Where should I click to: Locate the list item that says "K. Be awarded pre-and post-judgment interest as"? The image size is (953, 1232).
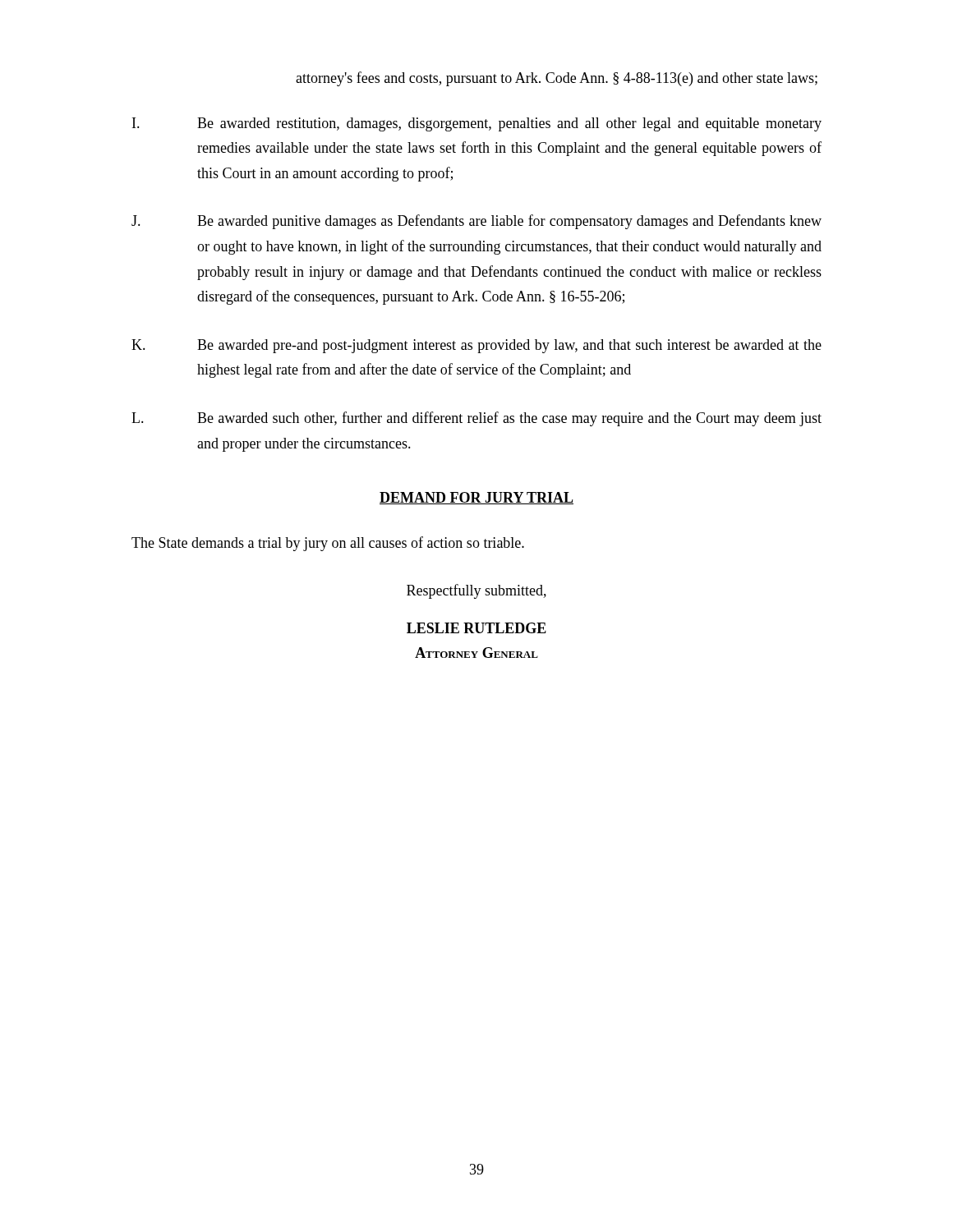[x=476, y=358]
